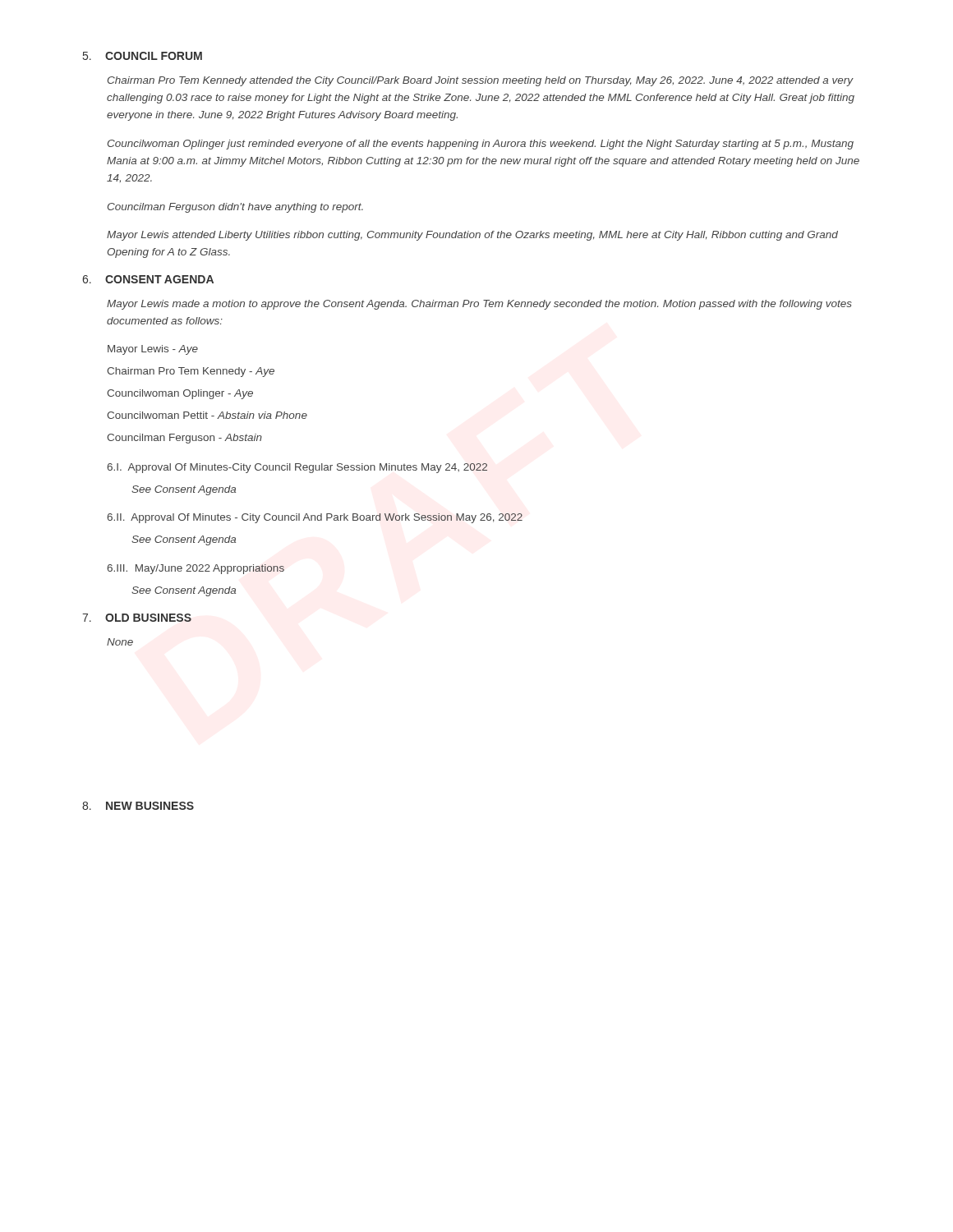The image size is (953, 1232).
Task: Click on the list item with the text "Chairman Pro Tem Kennedy -"
Action: click(191, 371)
